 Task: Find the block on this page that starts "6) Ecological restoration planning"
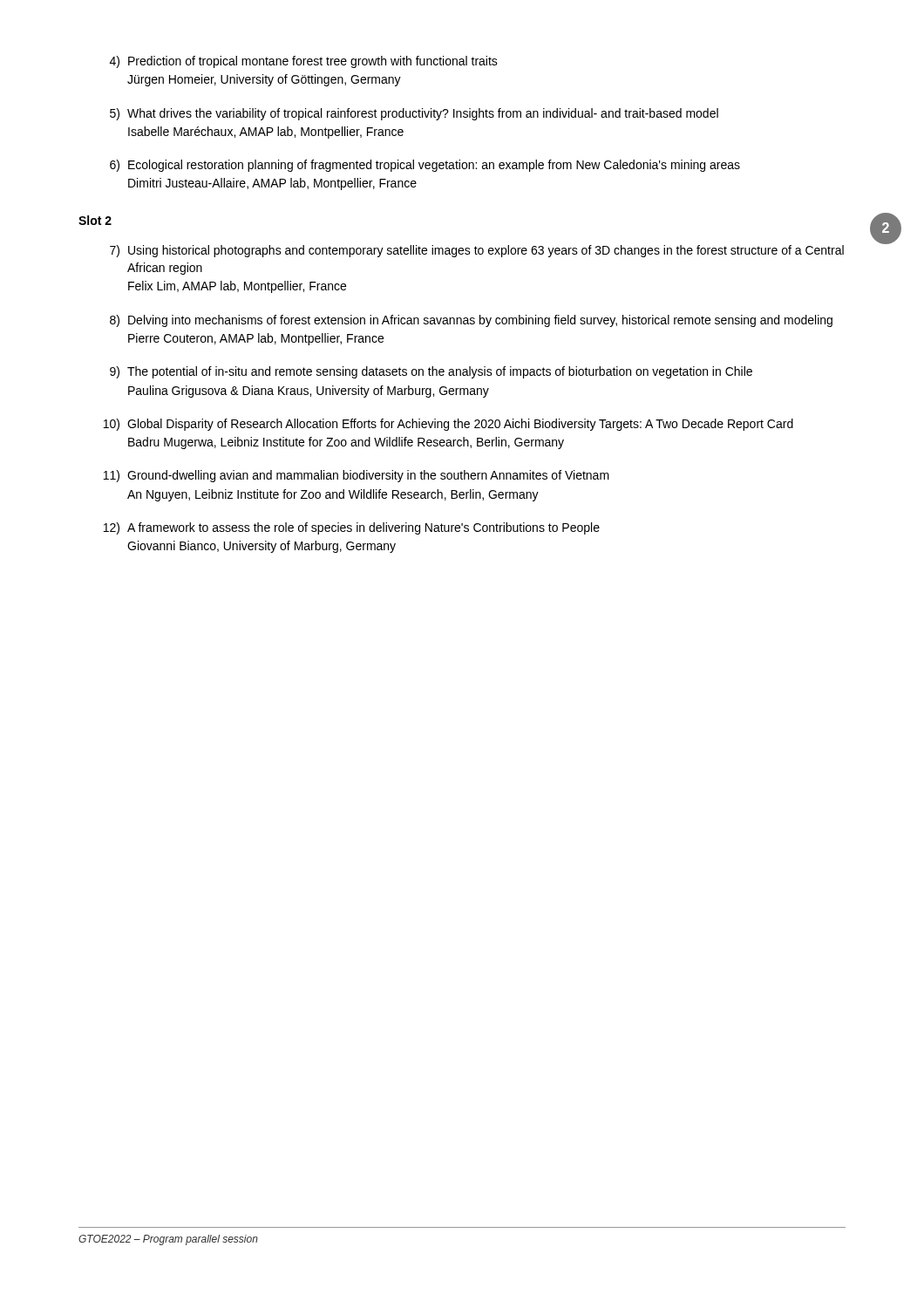[462, 174]
